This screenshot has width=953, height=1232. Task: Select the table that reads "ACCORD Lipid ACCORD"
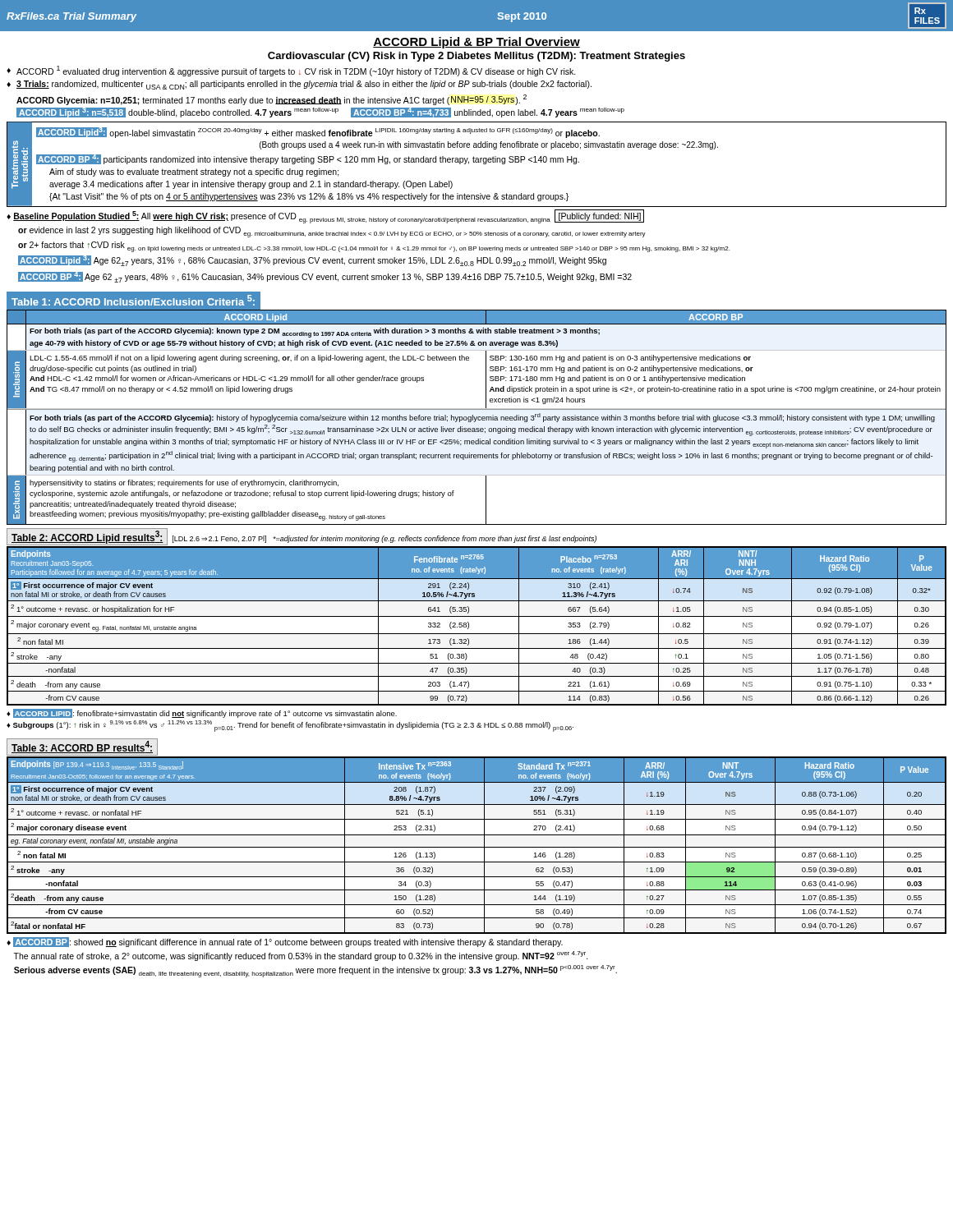point(476,417)
